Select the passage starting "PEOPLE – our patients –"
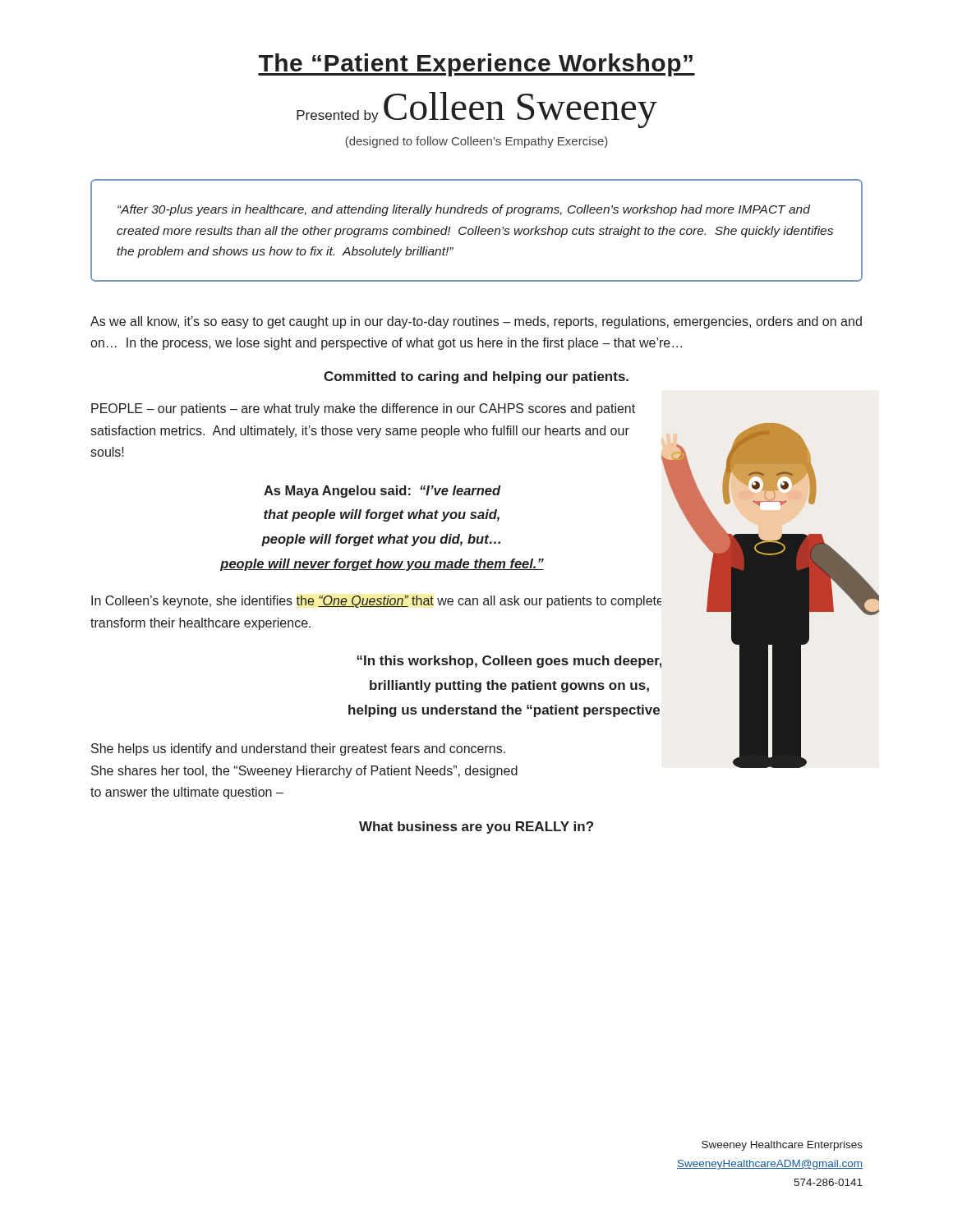The width and height of the screenshot is (953, 1232). point(363,431)
